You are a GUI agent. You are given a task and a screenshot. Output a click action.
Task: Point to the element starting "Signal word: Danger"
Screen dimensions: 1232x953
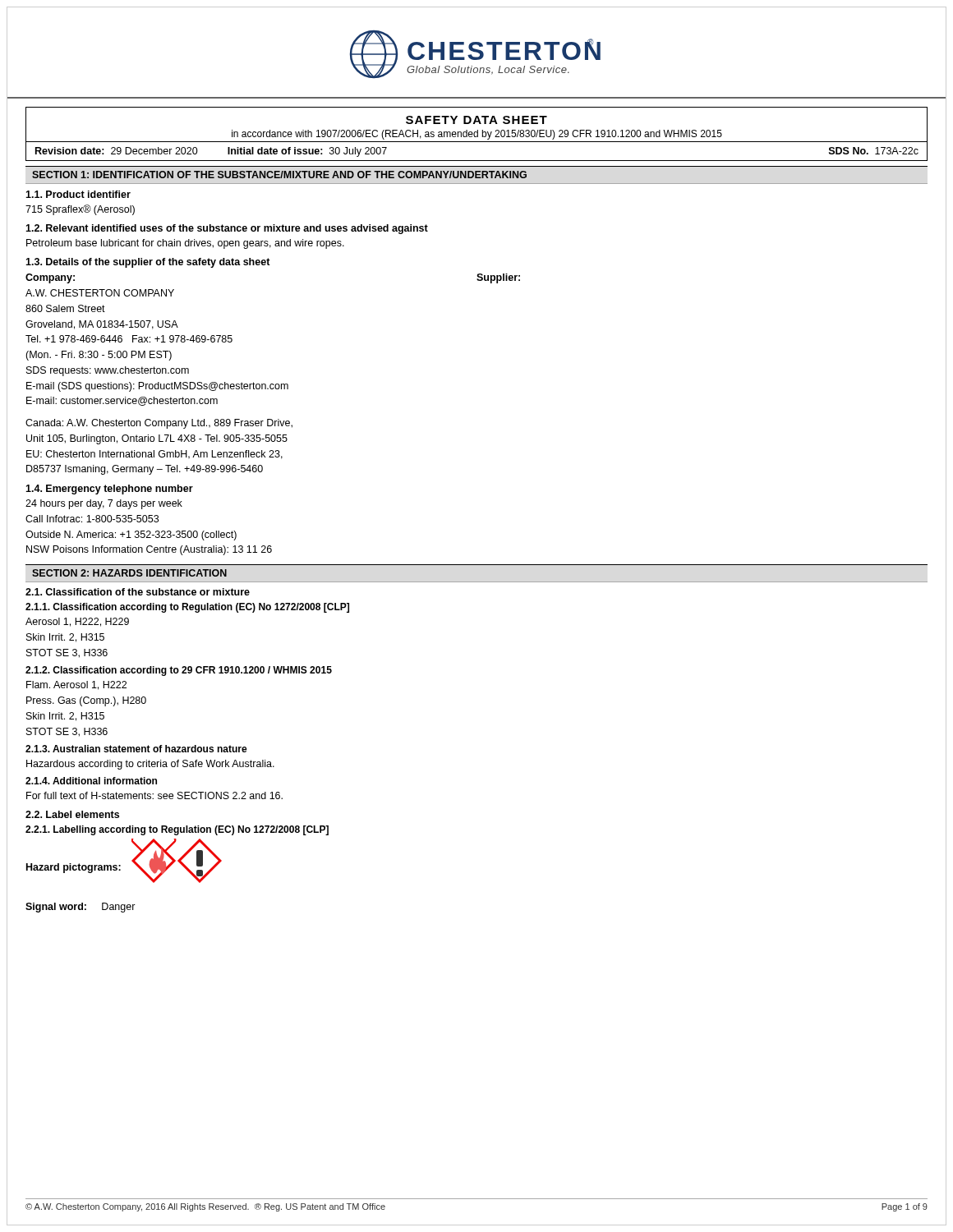pos(80,907)
